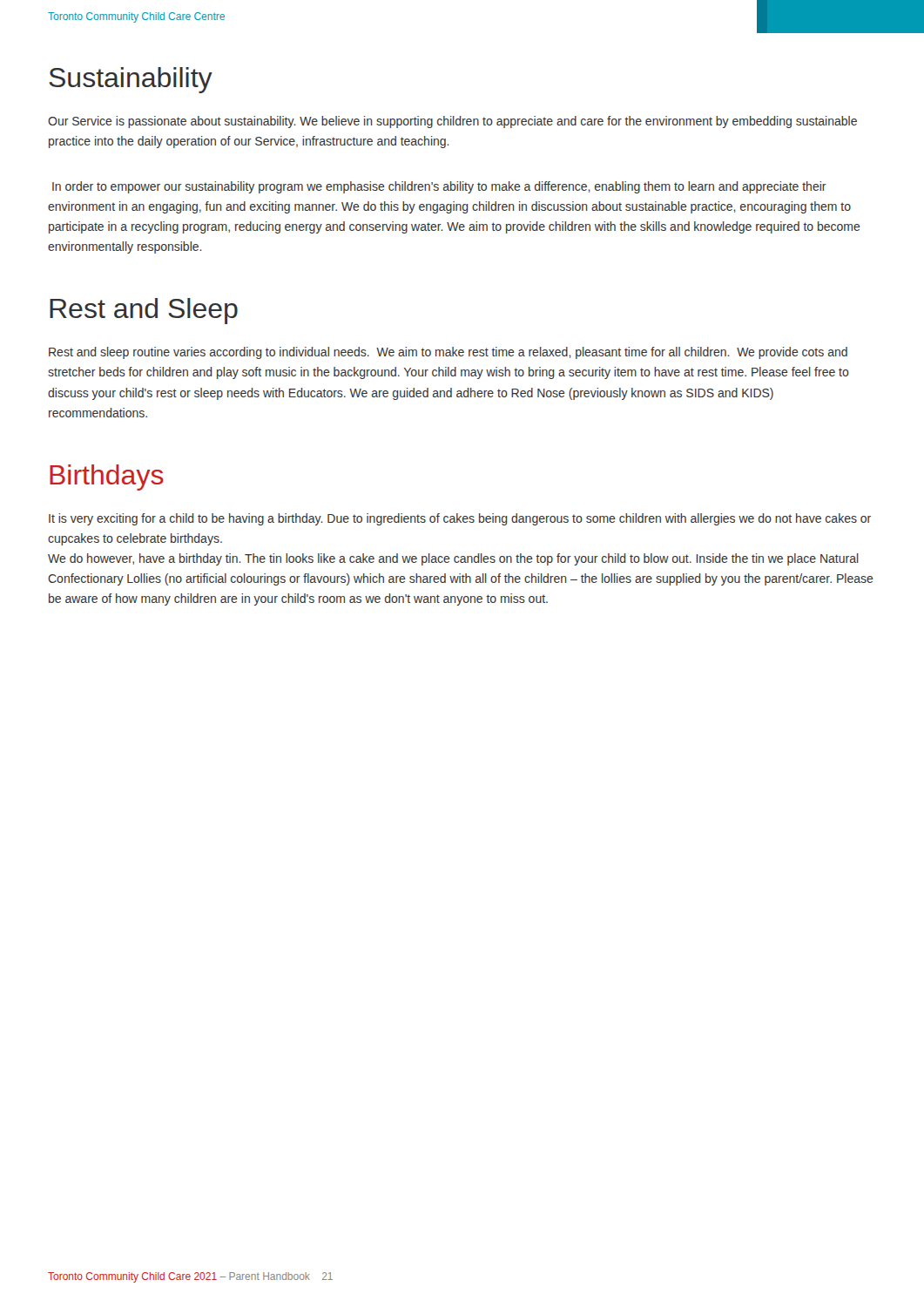924x1307 pixels.
Task: Click the passage that begins "Our Service is passionate about sustainability."
Action: [462, 132]
